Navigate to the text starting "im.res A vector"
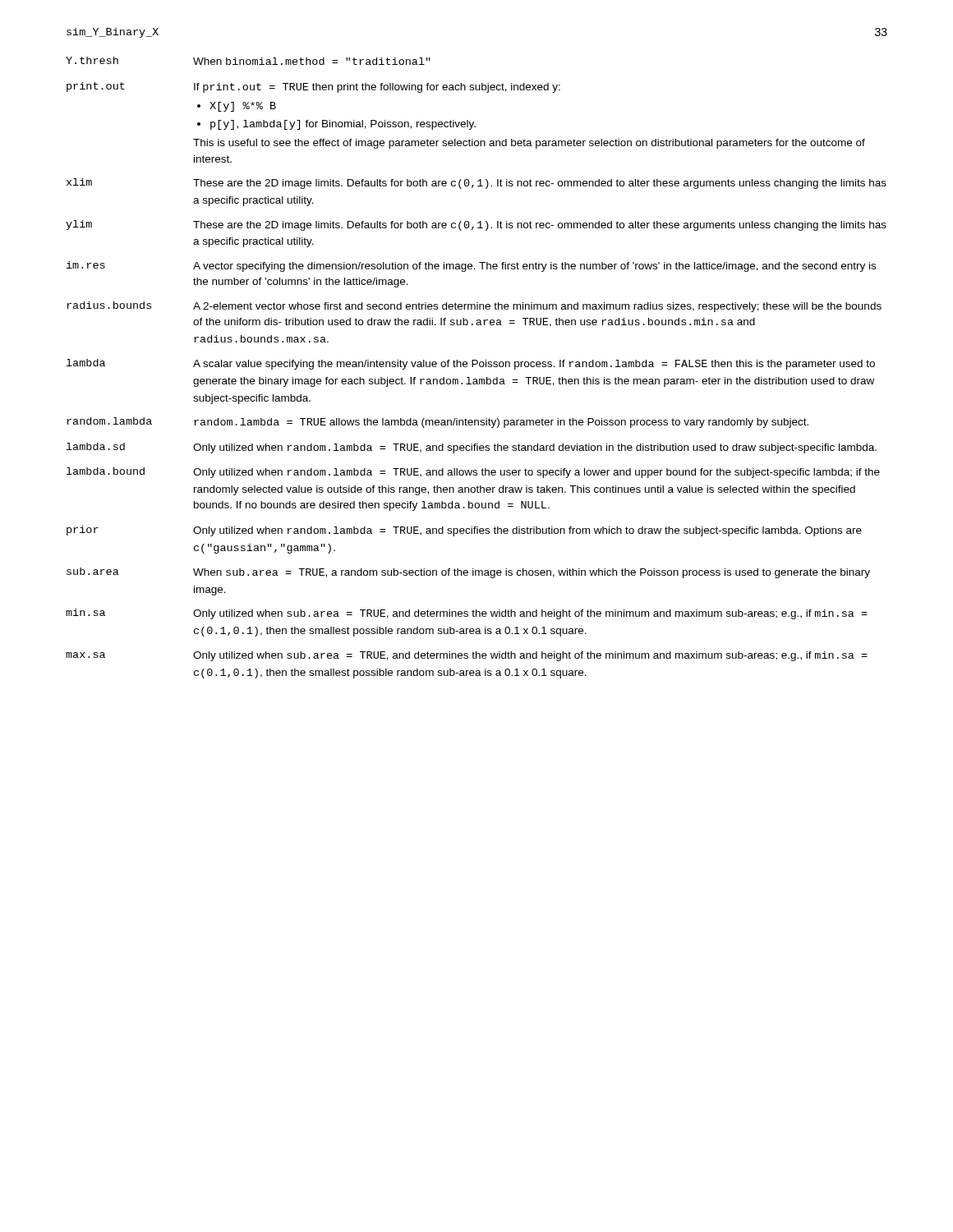 (x=476, y=274)
